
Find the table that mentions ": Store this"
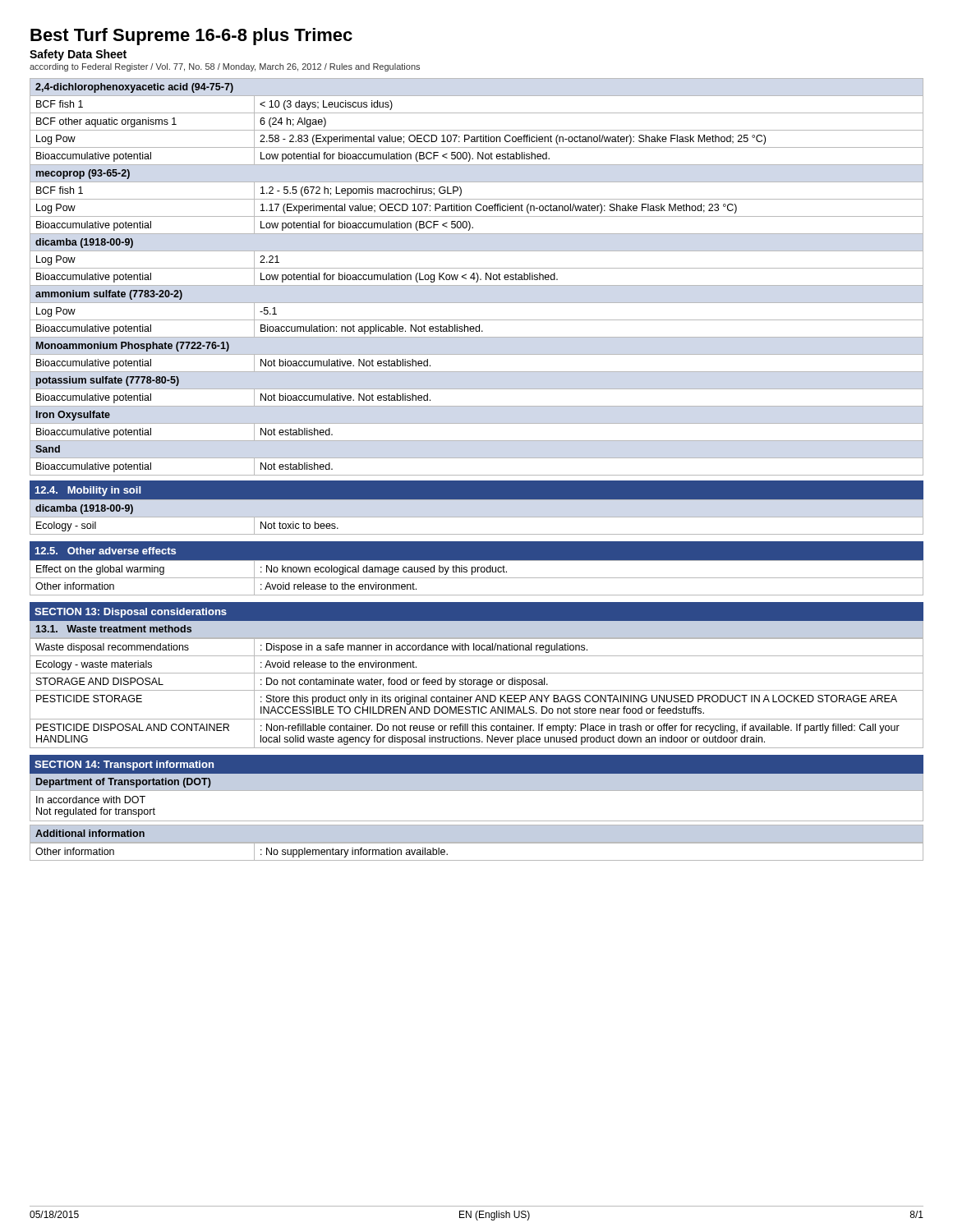[476, 693]
